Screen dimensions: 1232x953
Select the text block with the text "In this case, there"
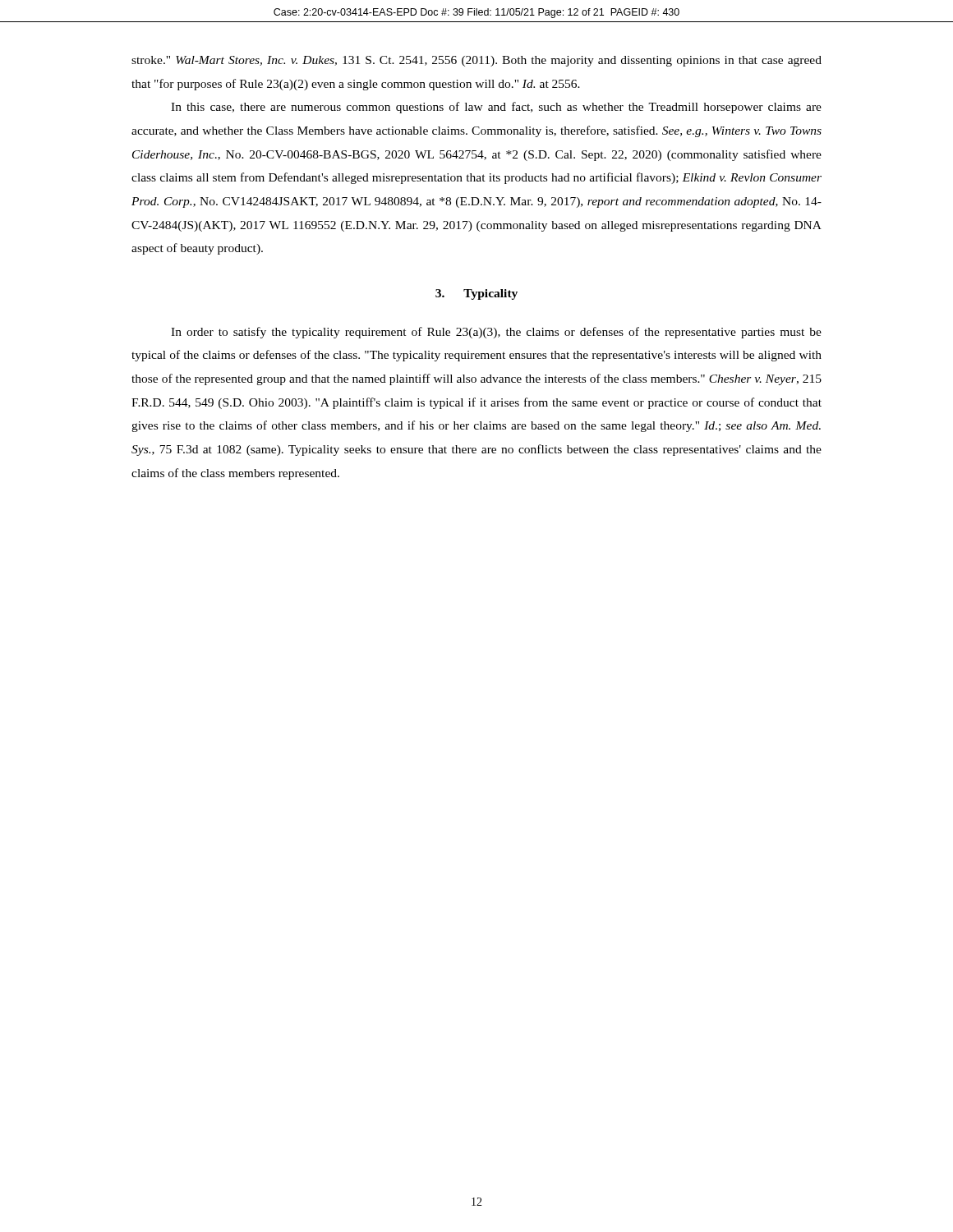click(476, 177)
